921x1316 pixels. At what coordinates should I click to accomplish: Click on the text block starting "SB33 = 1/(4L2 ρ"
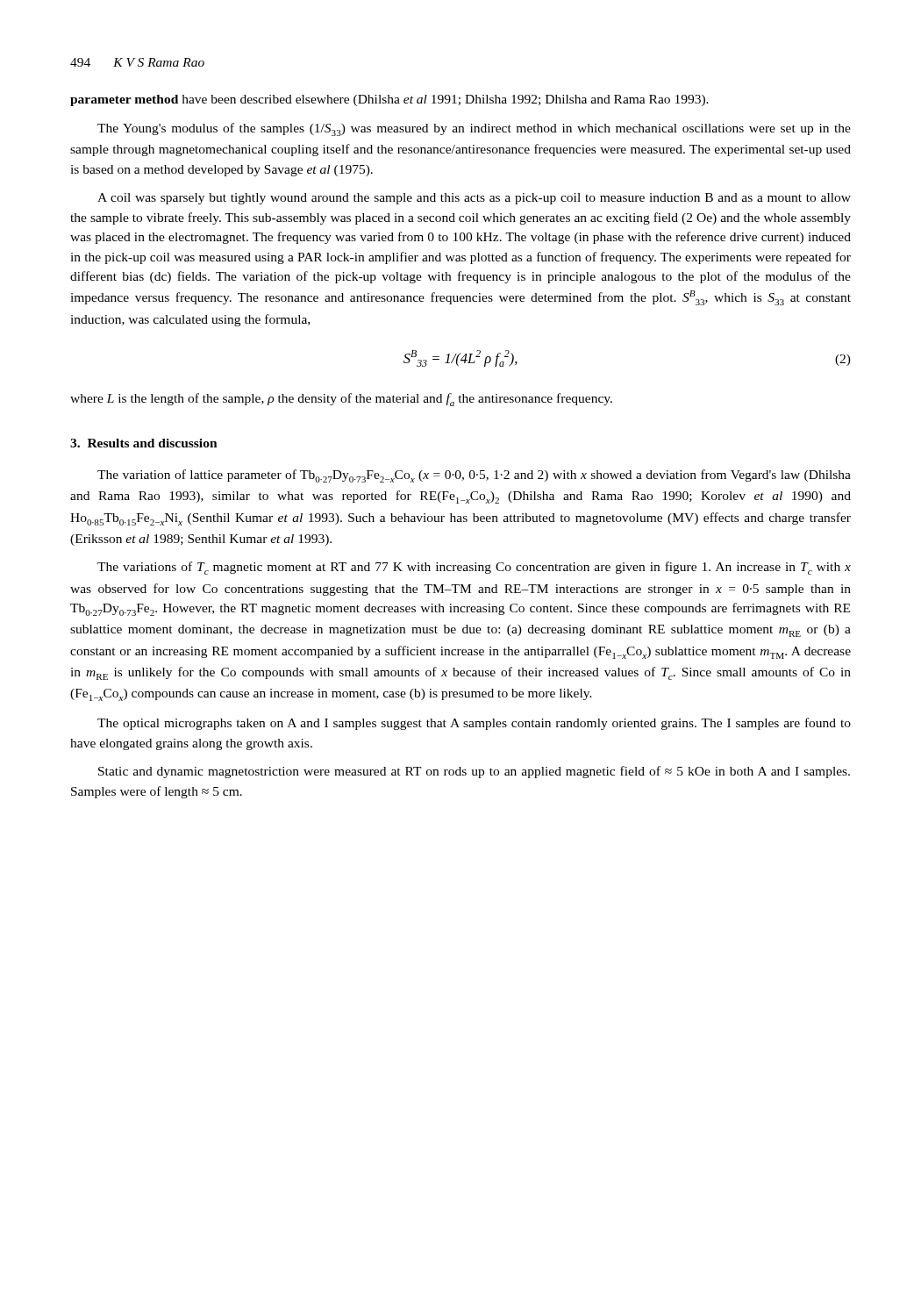(465, 358)
